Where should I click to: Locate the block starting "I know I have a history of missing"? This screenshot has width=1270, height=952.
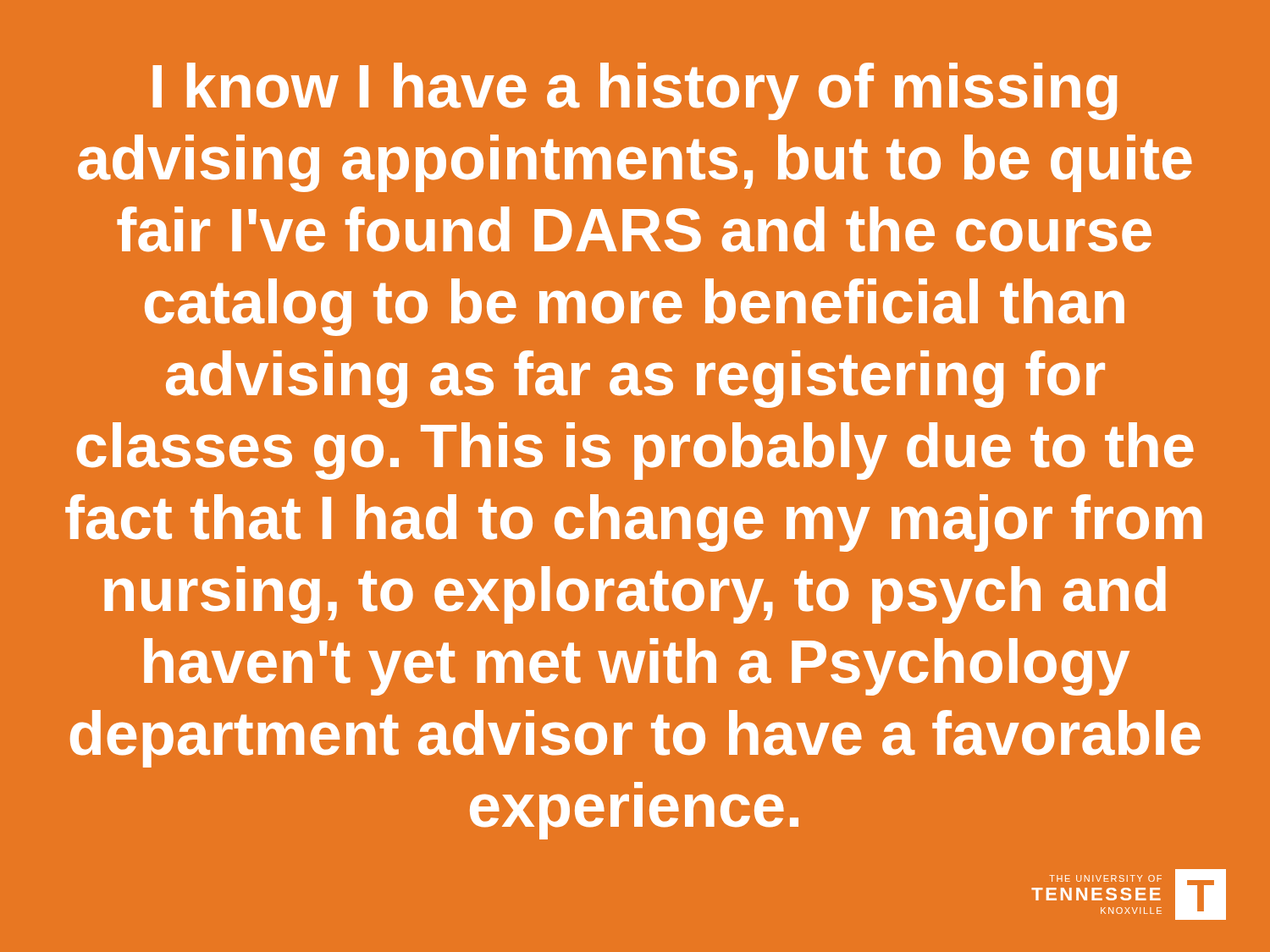tap(635, 446)
